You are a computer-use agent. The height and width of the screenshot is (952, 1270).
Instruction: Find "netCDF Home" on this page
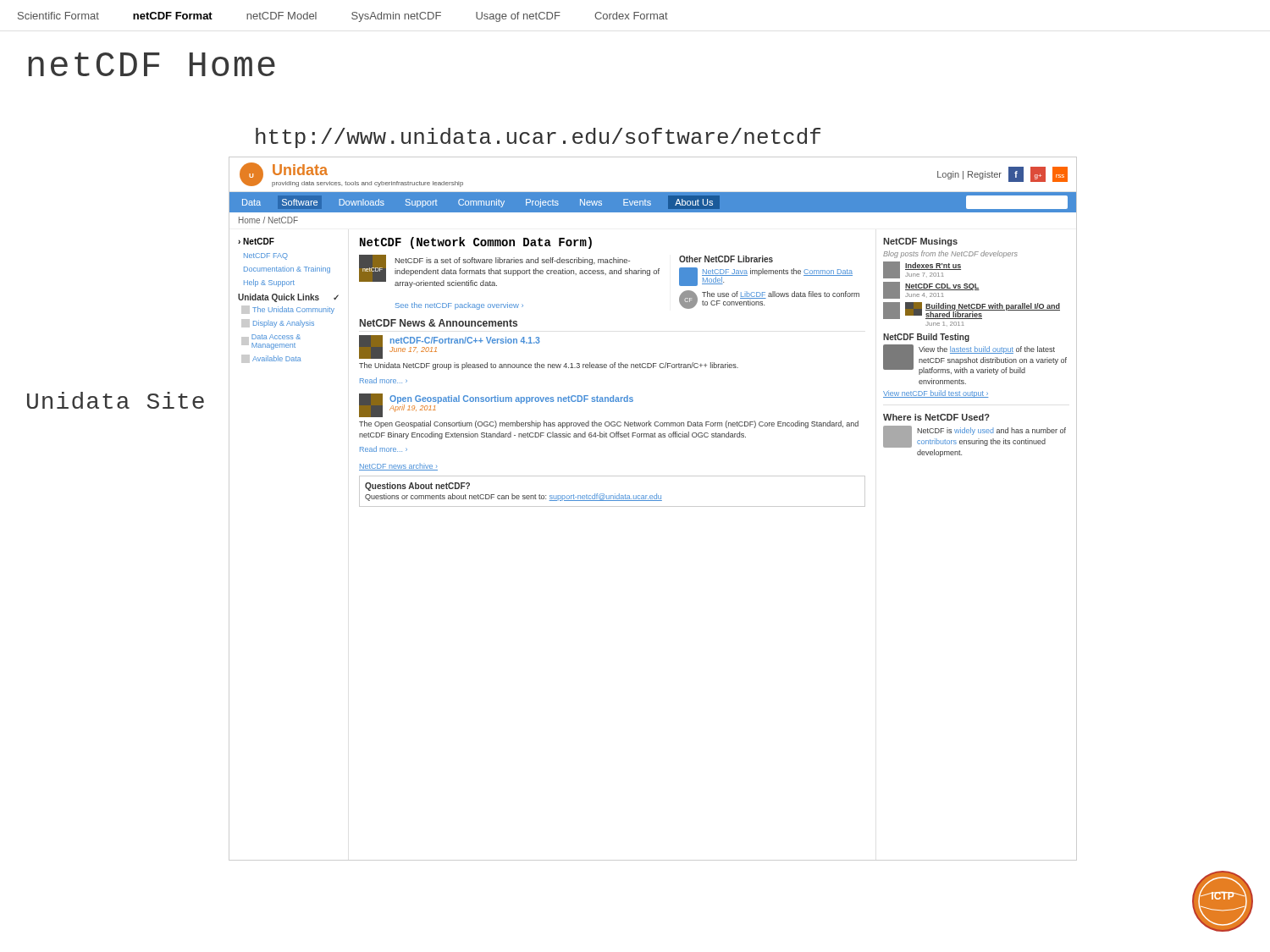click(x=152, y=67)
